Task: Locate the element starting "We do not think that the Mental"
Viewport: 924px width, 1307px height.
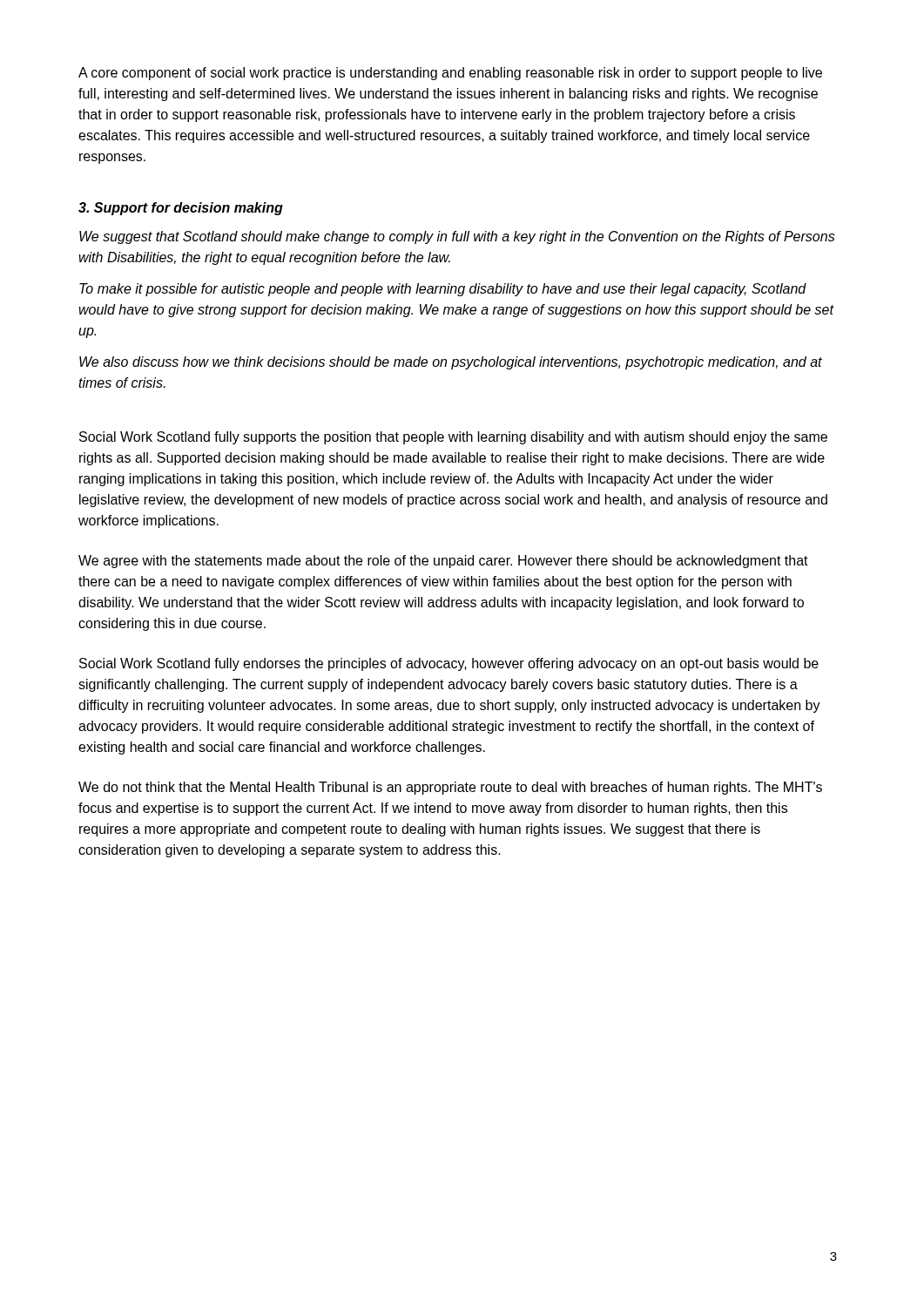Action: pyautogui.click(x=450, y=819)
